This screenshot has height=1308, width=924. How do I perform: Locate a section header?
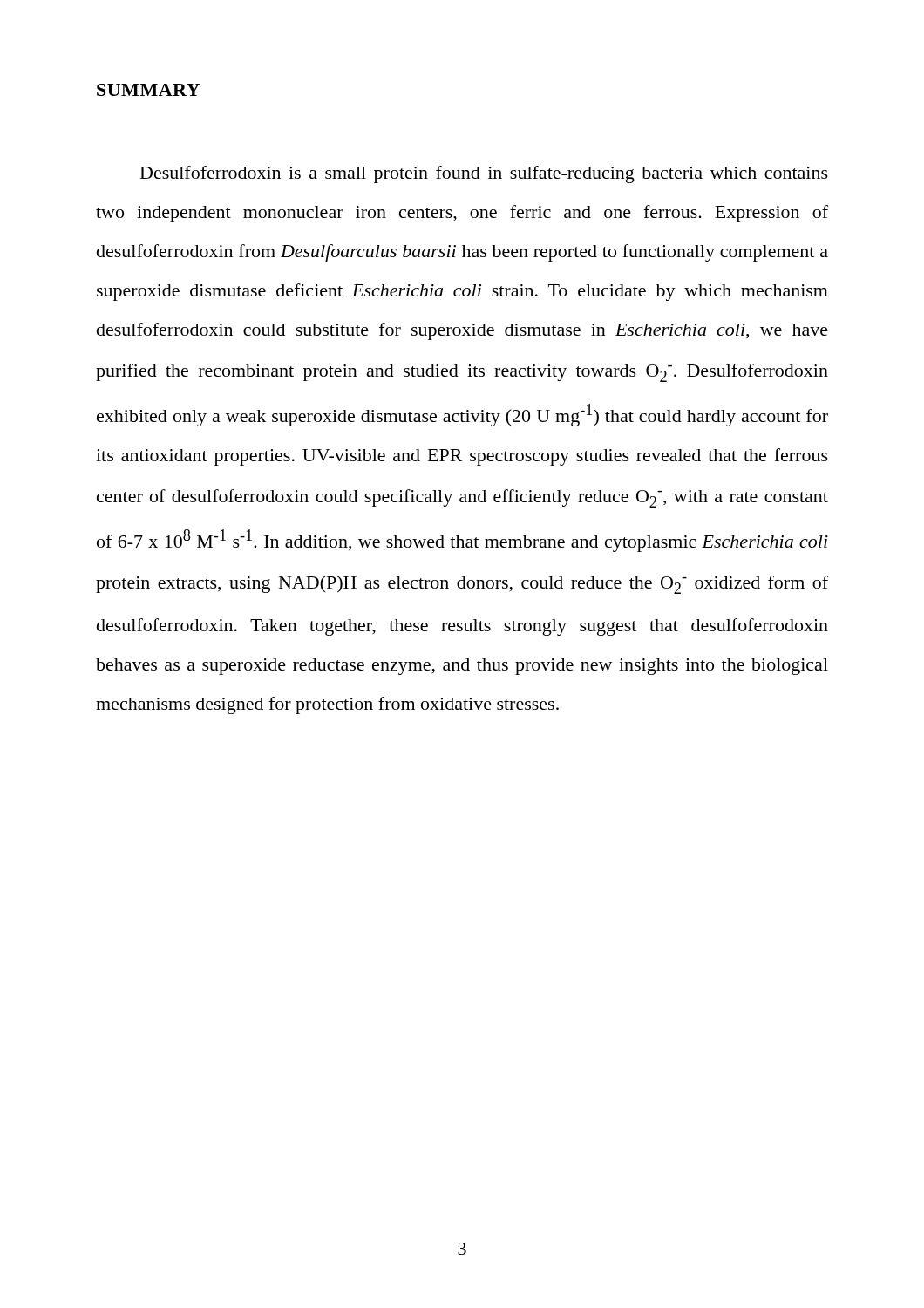pos(148,89)
